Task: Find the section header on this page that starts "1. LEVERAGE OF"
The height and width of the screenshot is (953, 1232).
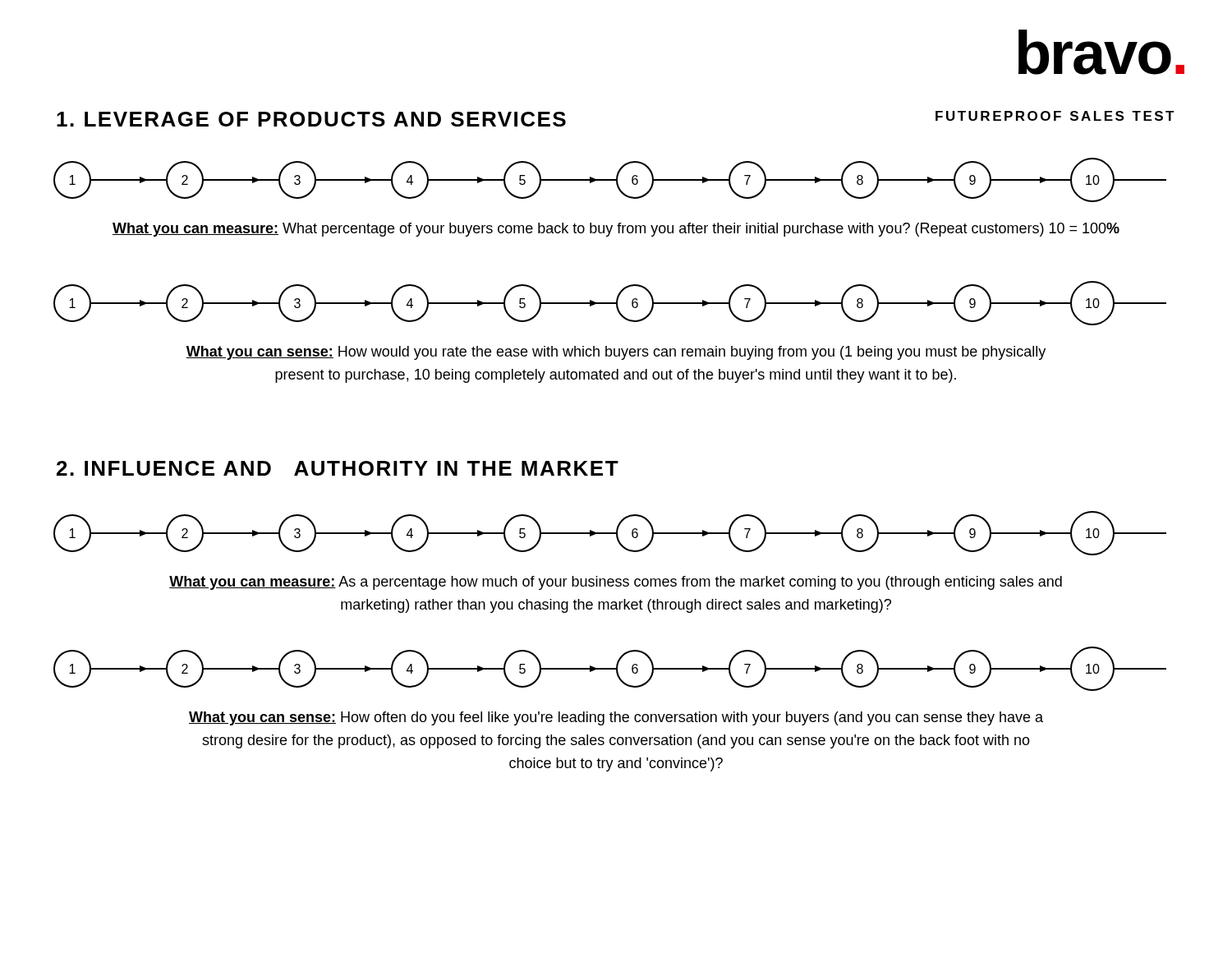Action: (x=312, y=119)
